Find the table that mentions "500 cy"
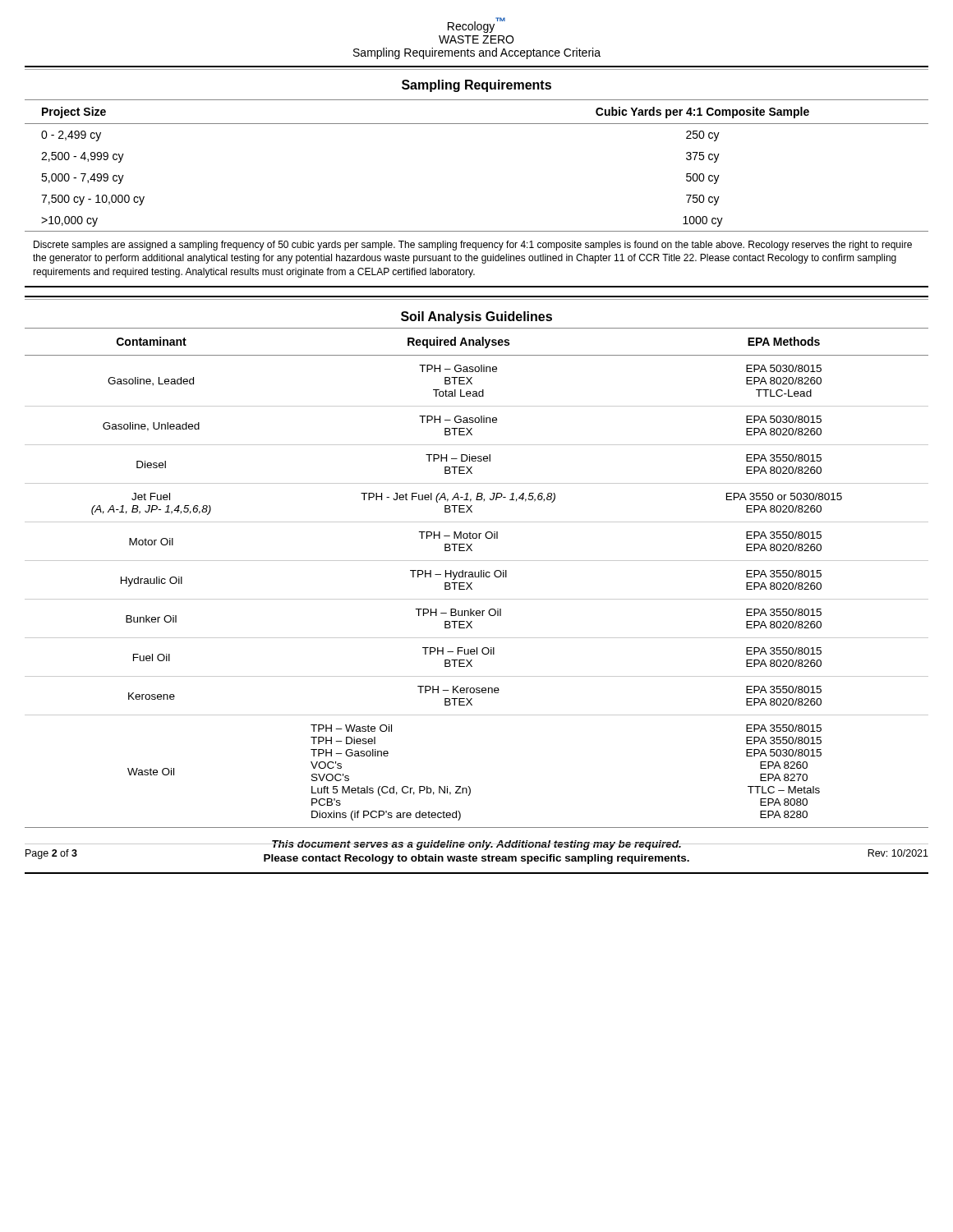953x1232 pixels. [476, 165]
